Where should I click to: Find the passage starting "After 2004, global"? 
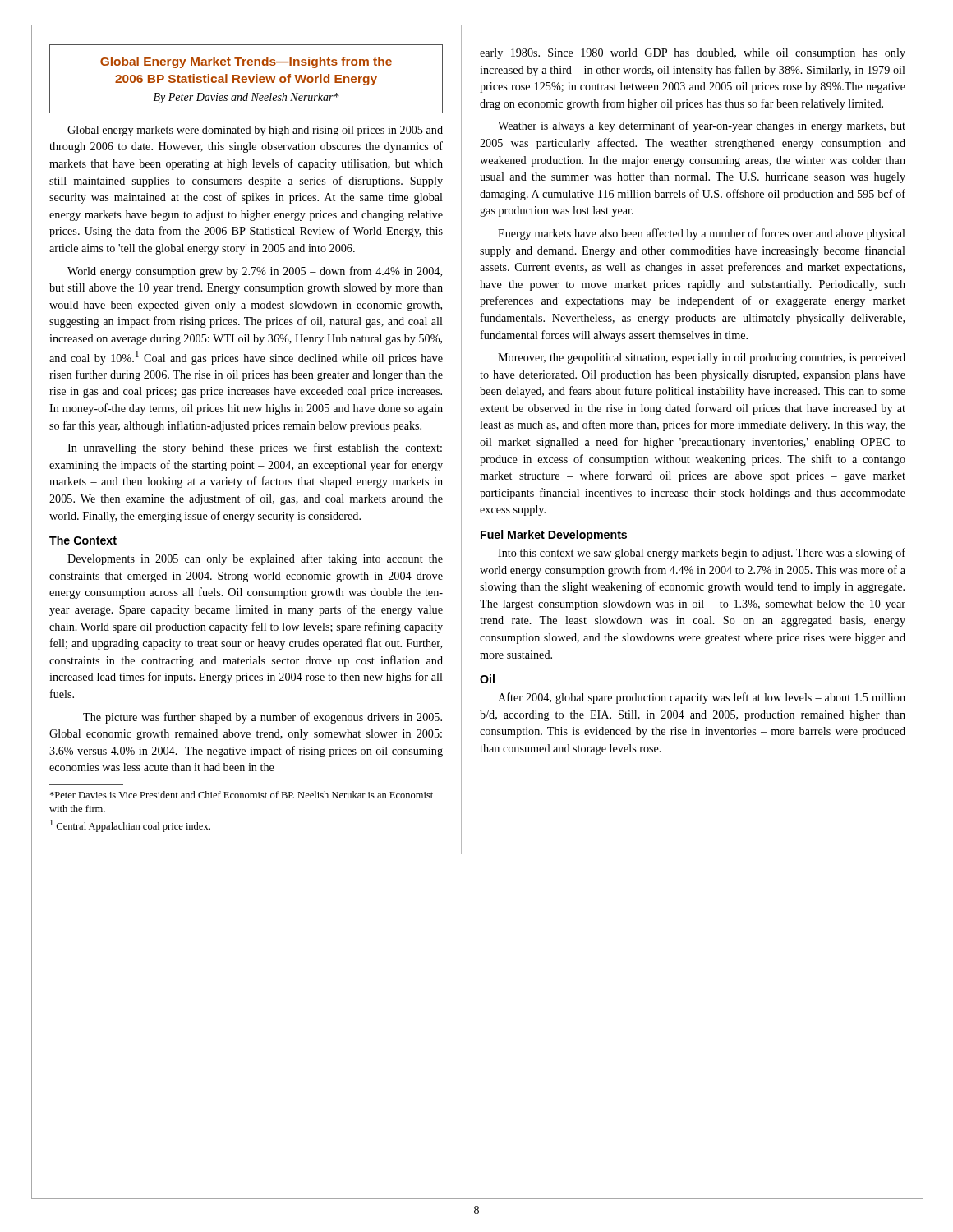pos(693,723)
